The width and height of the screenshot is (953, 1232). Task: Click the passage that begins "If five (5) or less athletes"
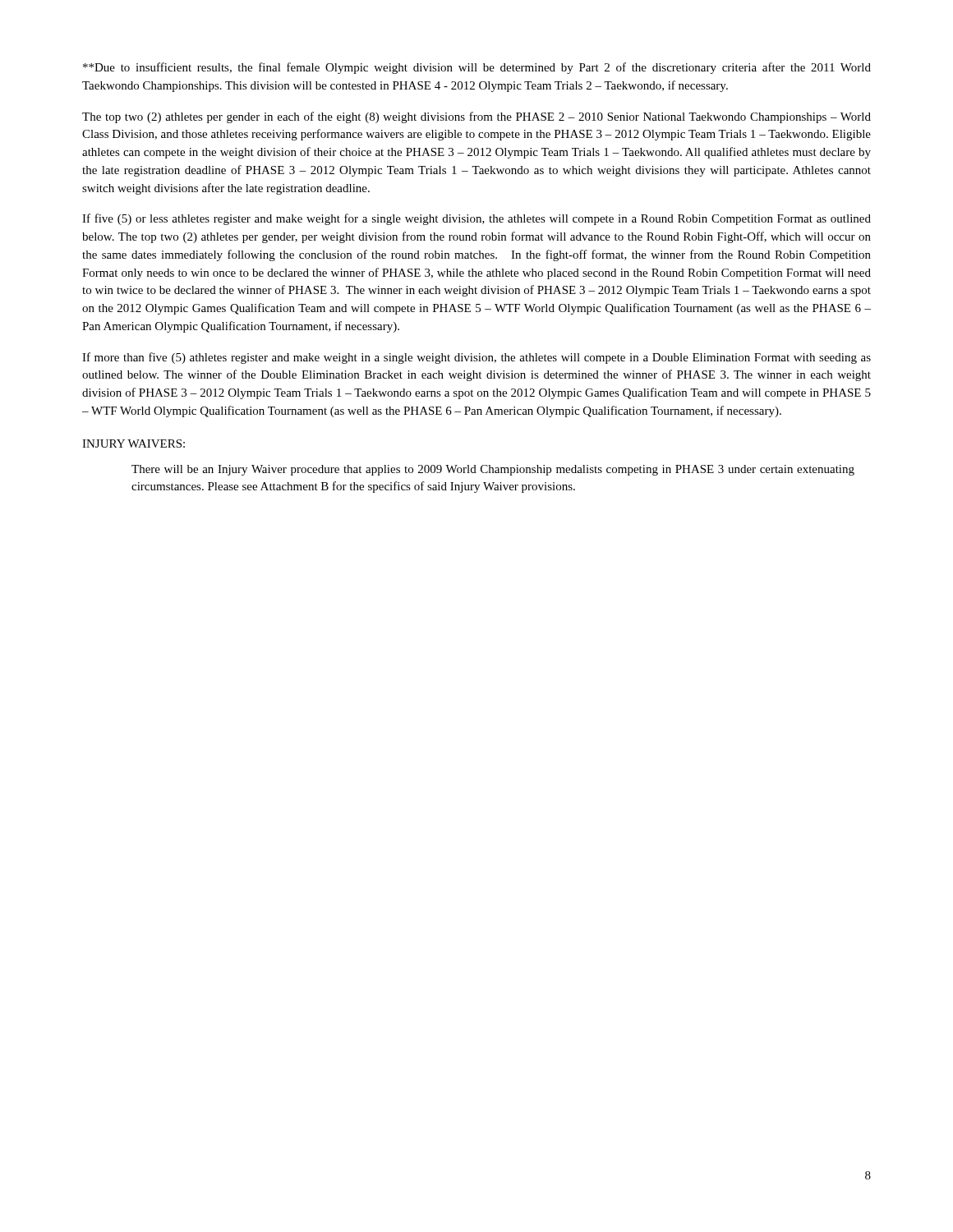click(476, 272)
